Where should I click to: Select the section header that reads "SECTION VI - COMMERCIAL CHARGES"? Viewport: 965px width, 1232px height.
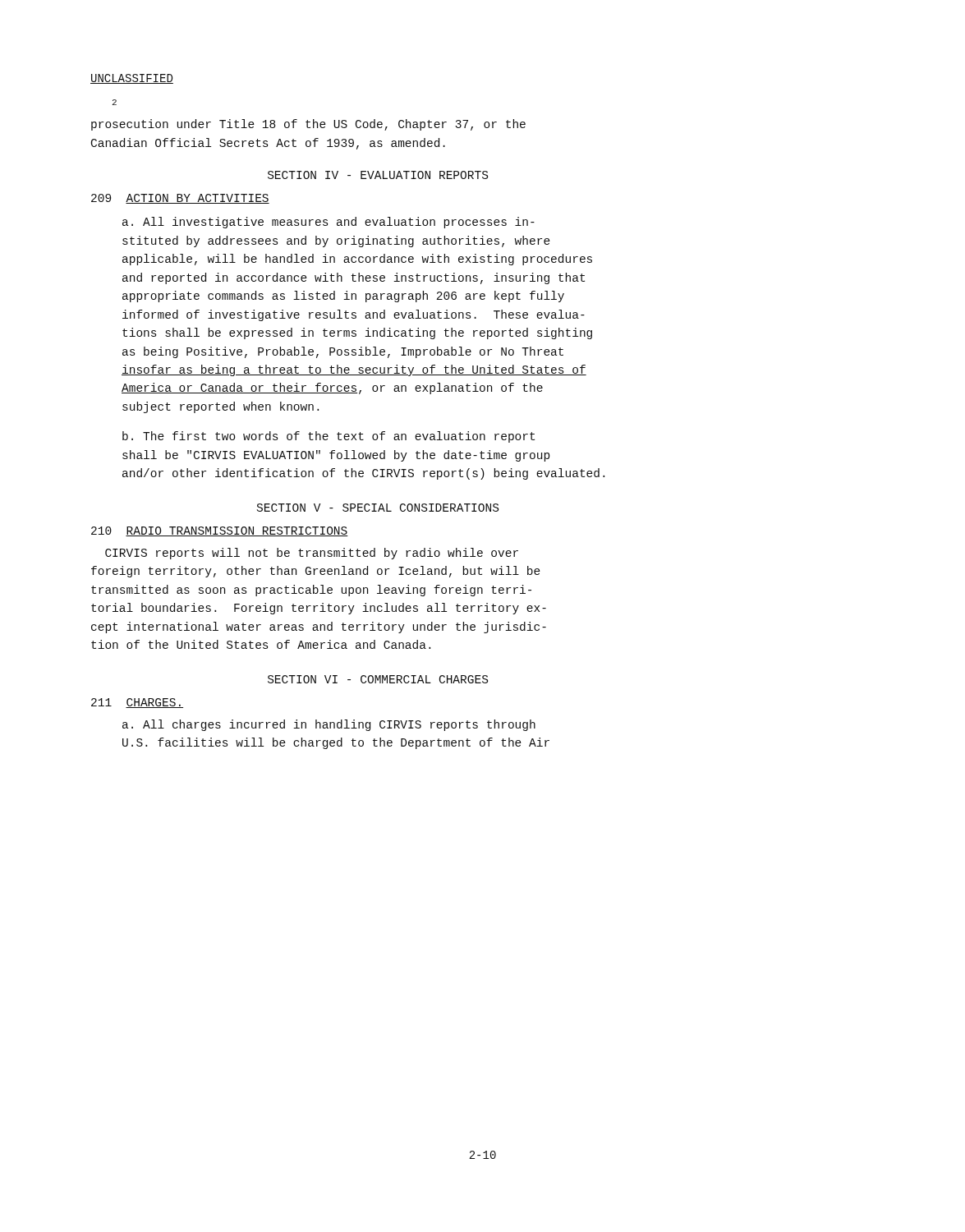coord(378,680)
